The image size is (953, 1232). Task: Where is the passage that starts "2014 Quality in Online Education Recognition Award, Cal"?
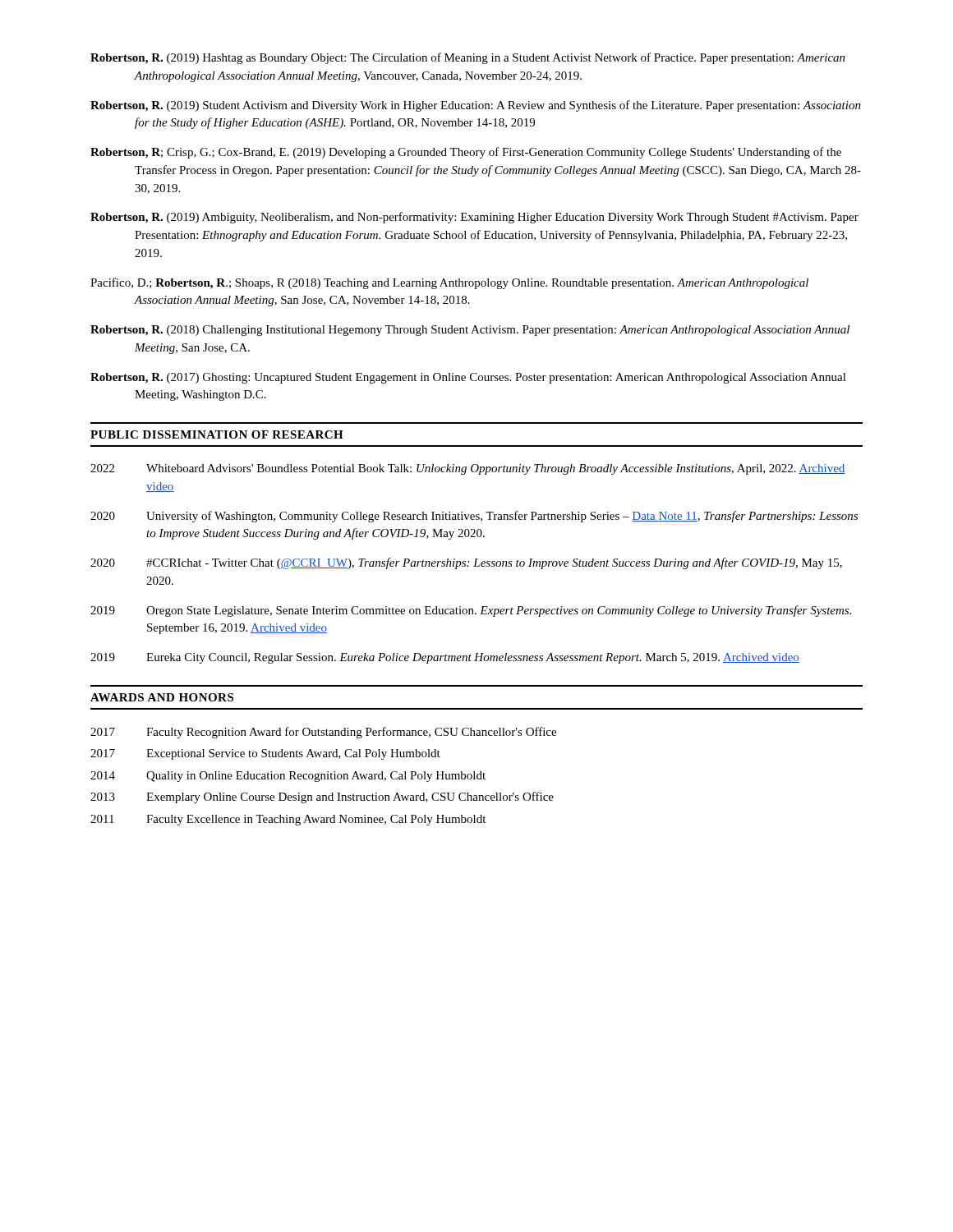coord(476,775)
